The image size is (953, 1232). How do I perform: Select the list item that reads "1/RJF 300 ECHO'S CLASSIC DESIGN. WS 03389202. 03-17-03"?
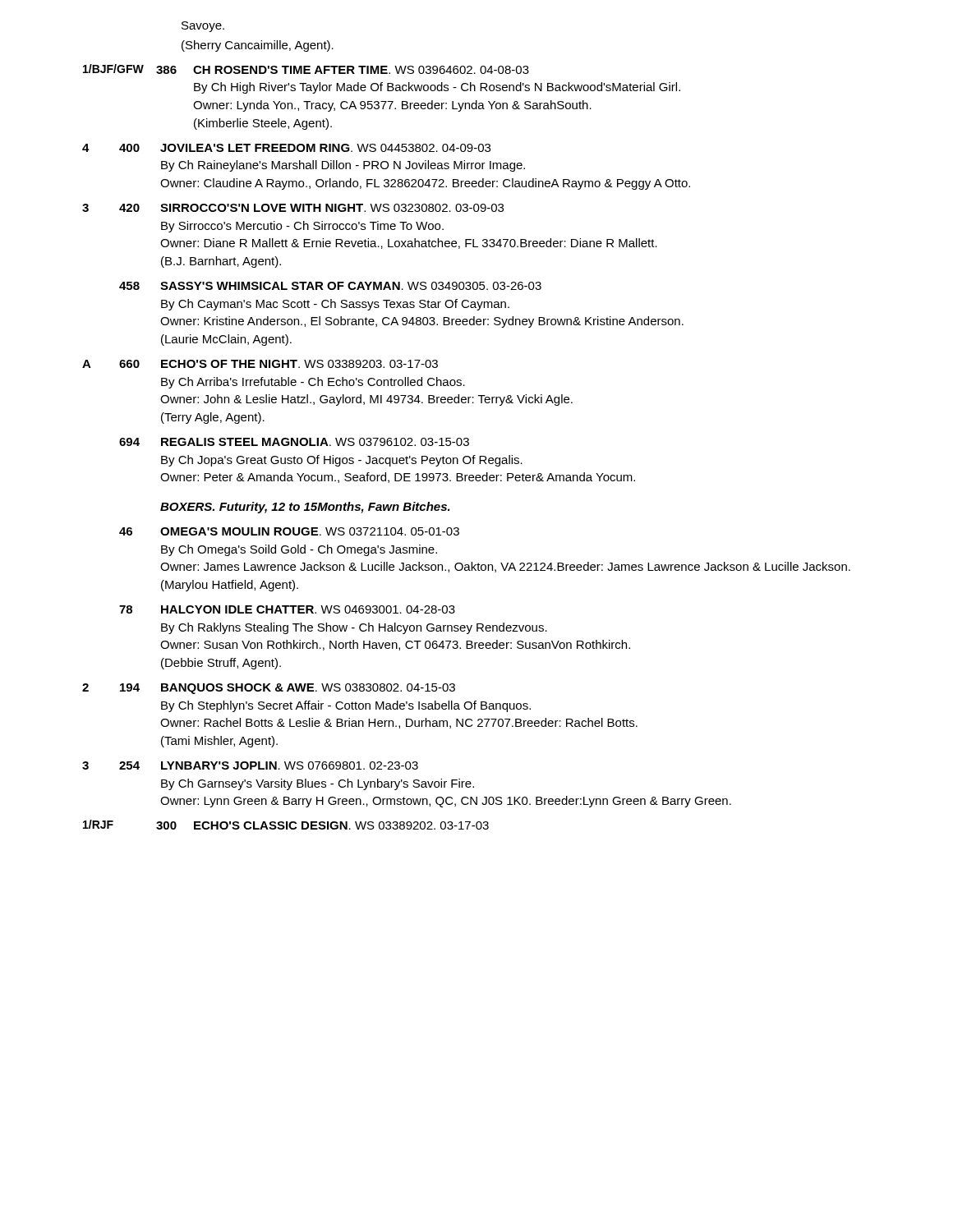click(x=497, y=825)
